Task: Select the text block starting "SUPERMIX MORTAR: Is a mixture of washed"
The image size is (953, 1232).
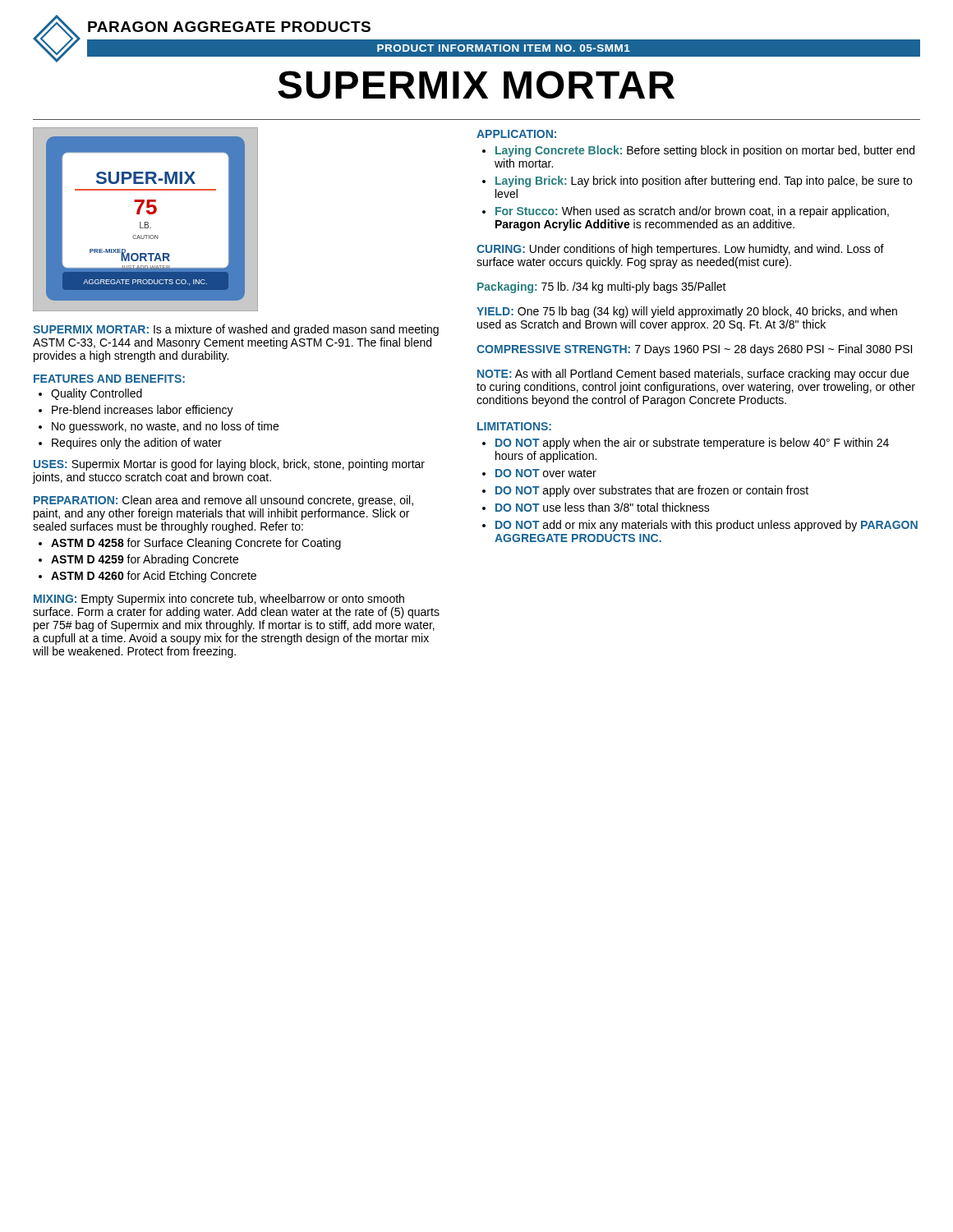Action: [236, 342]
